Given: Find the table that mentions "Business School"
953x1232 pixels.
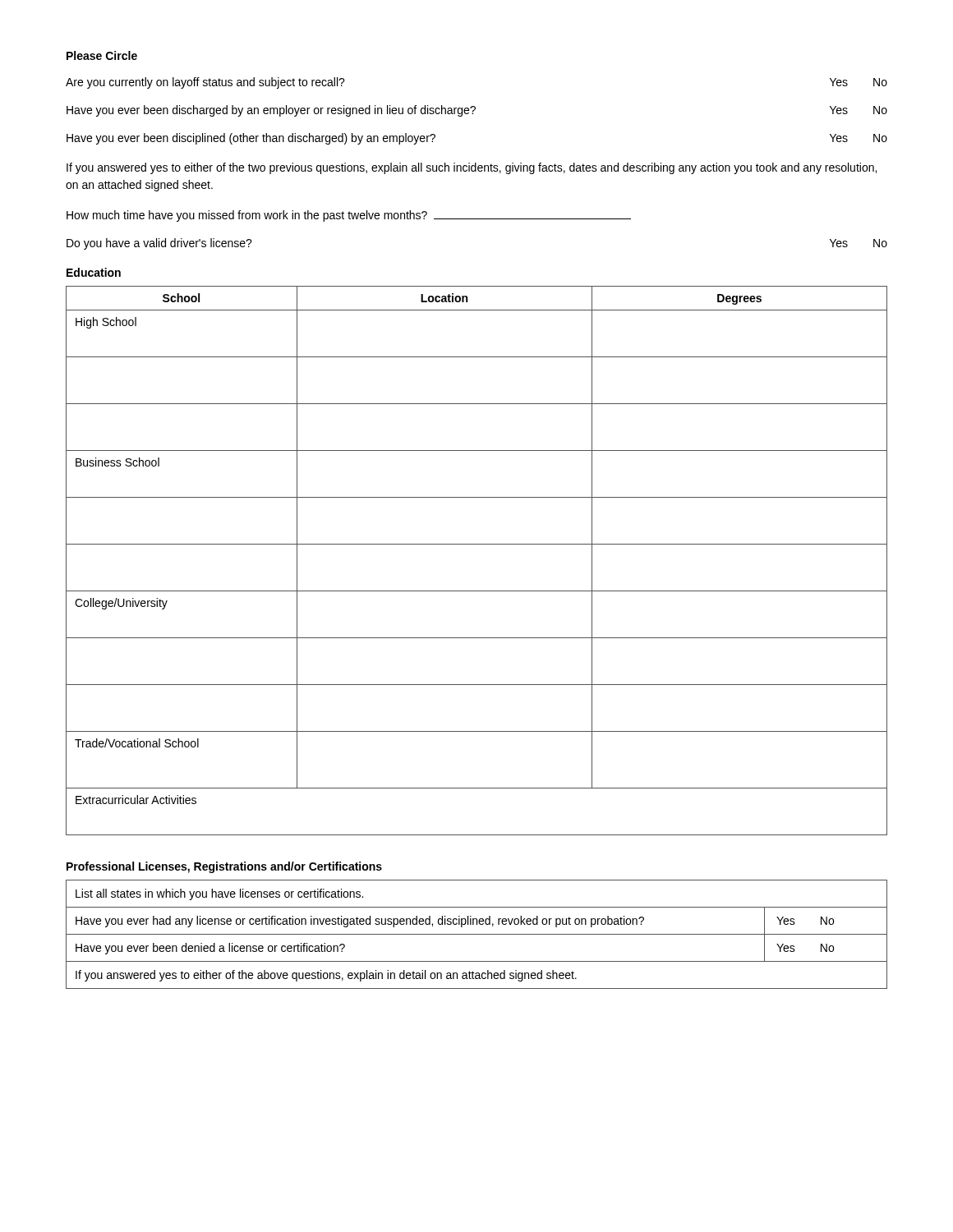Looking at the screenshot, I should (x=476, y=561).
